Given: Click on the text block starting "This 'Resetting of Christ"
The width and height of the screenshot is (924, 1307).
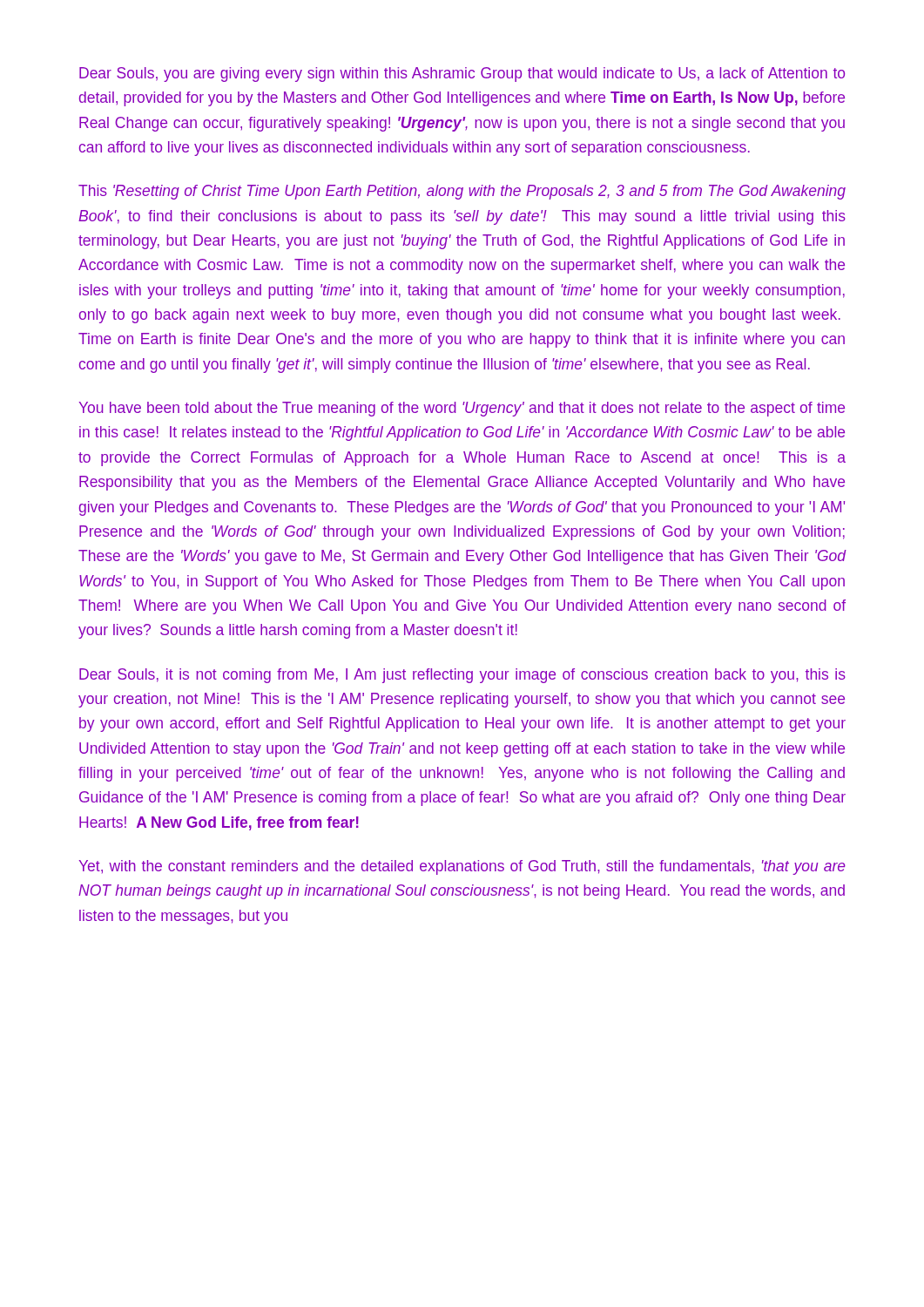Looking at the screenshot, I should click(x=462, y=278).
